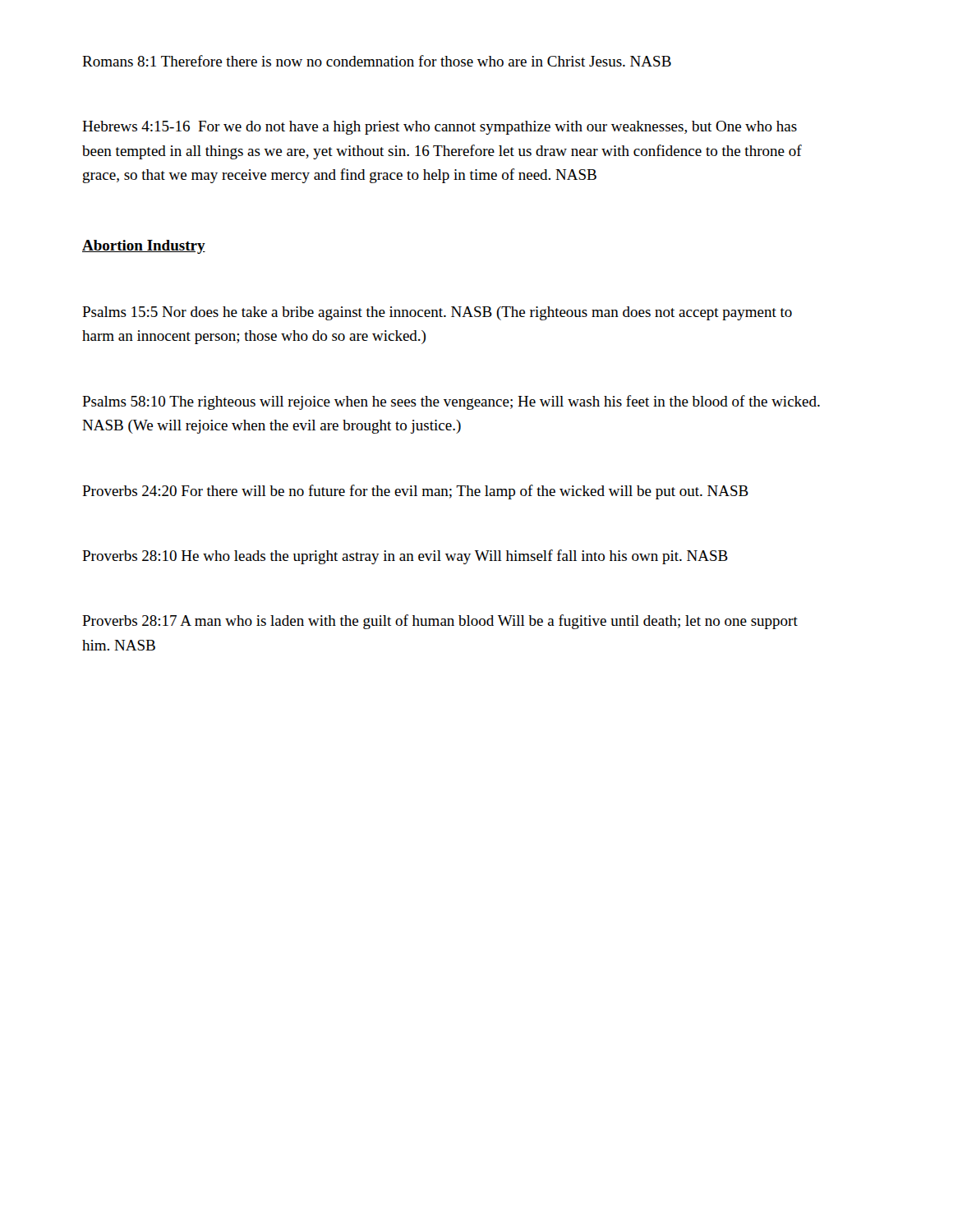
Task: Point to the block beginning "Psalms 15:5 Nor does he take"
Action: 437,324
